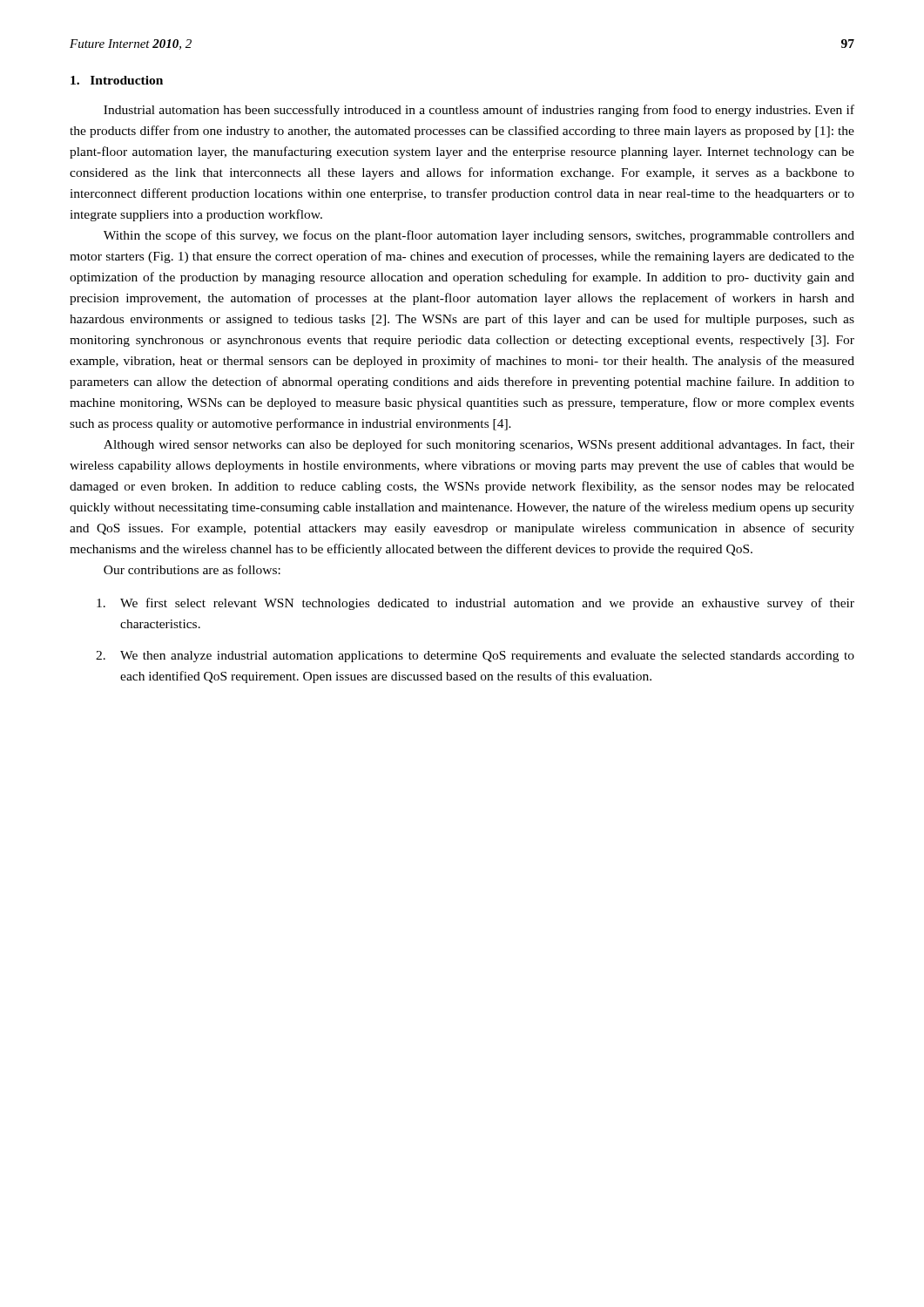This screenshot has width=924, height=1307.
Task: Locate a section header
Action: (116, 80)
